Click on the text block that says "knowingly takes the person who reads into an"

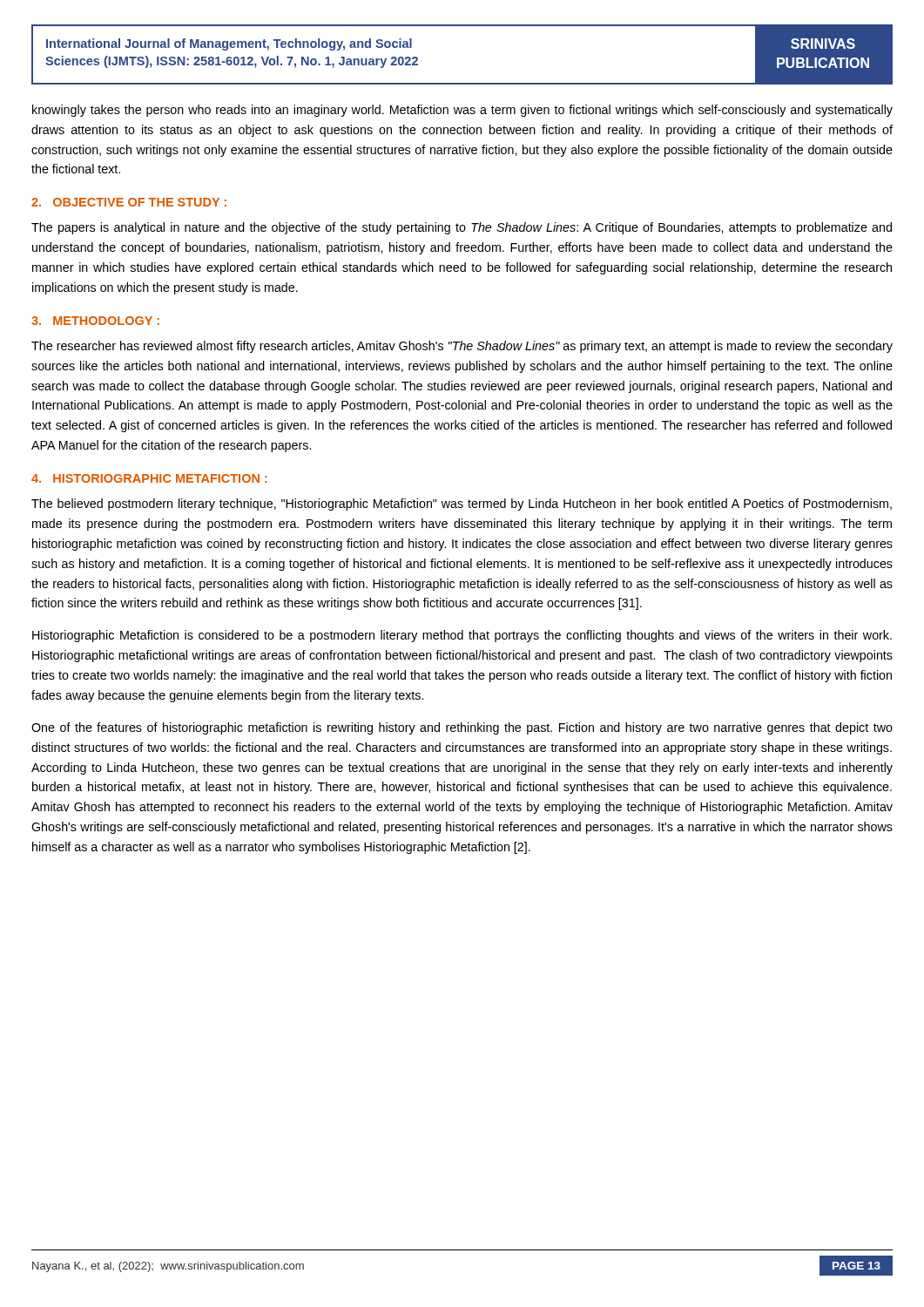462,139
